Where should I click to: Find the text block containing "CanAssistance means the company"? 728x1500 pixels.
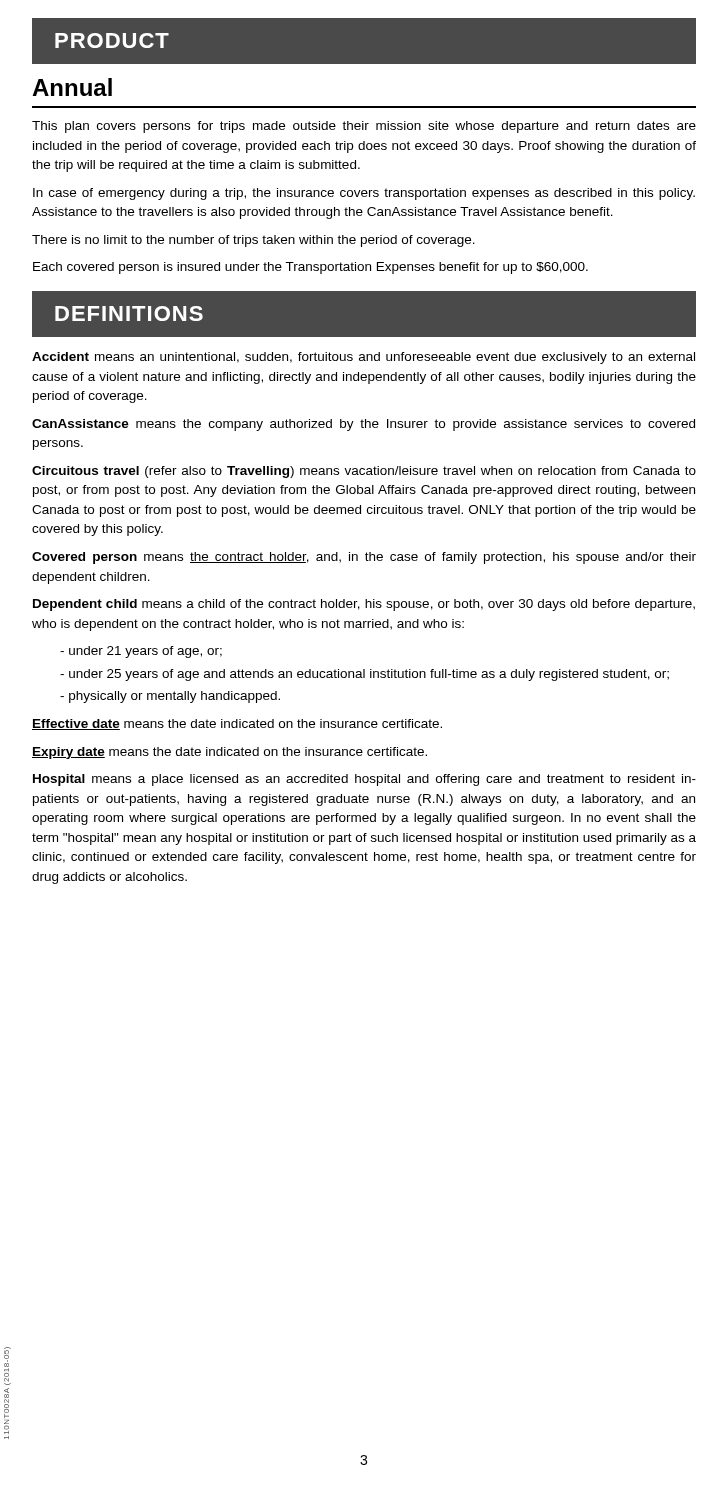pyautogui.click(x=364, y=433)
